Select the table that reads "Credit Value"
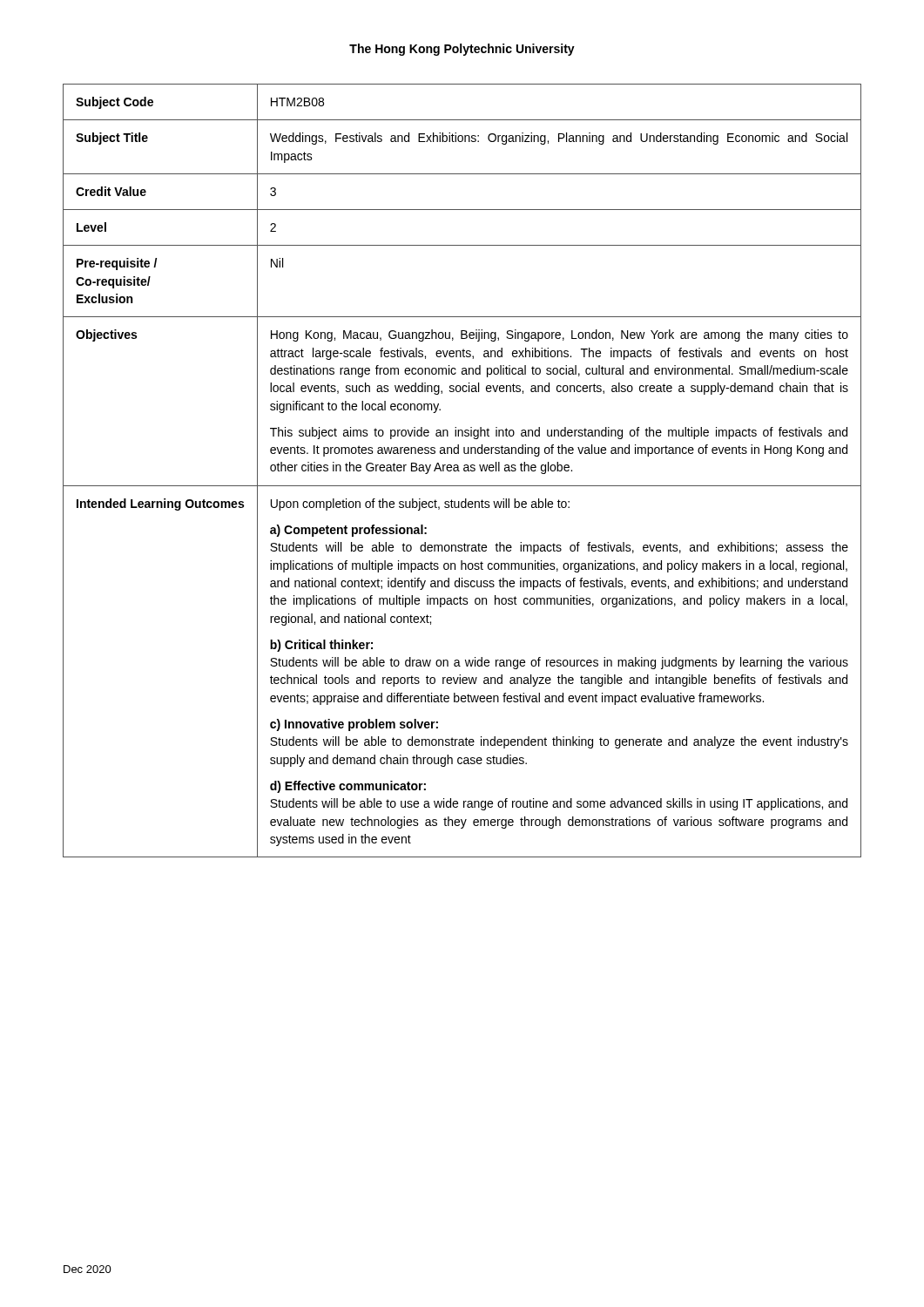The height and width of the screenshot is (1307, 924). coord(462,471)
